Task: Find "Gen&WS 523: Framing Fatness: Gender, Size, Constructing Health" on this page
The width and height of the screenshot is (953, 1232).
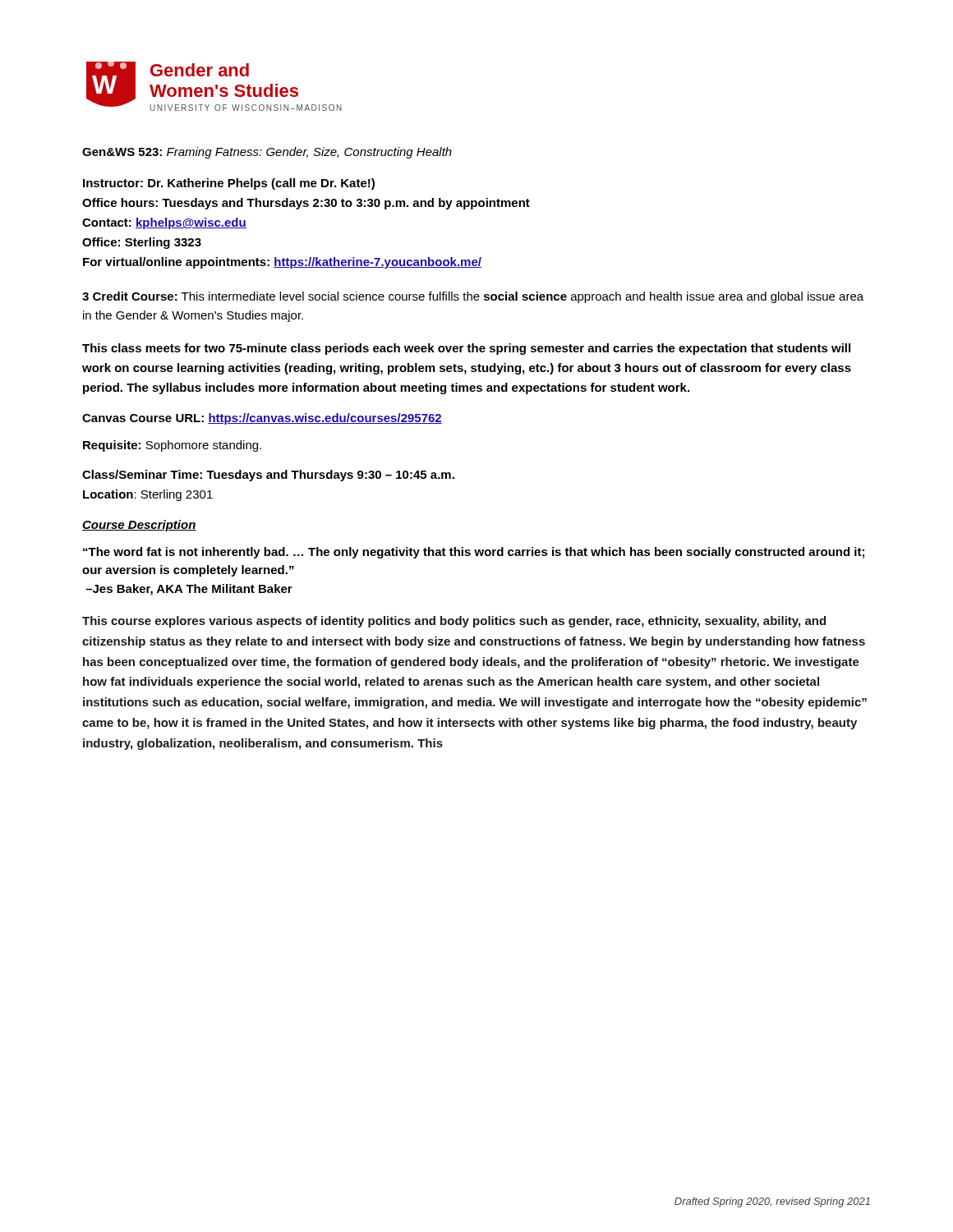Action: tap(267, 152)
